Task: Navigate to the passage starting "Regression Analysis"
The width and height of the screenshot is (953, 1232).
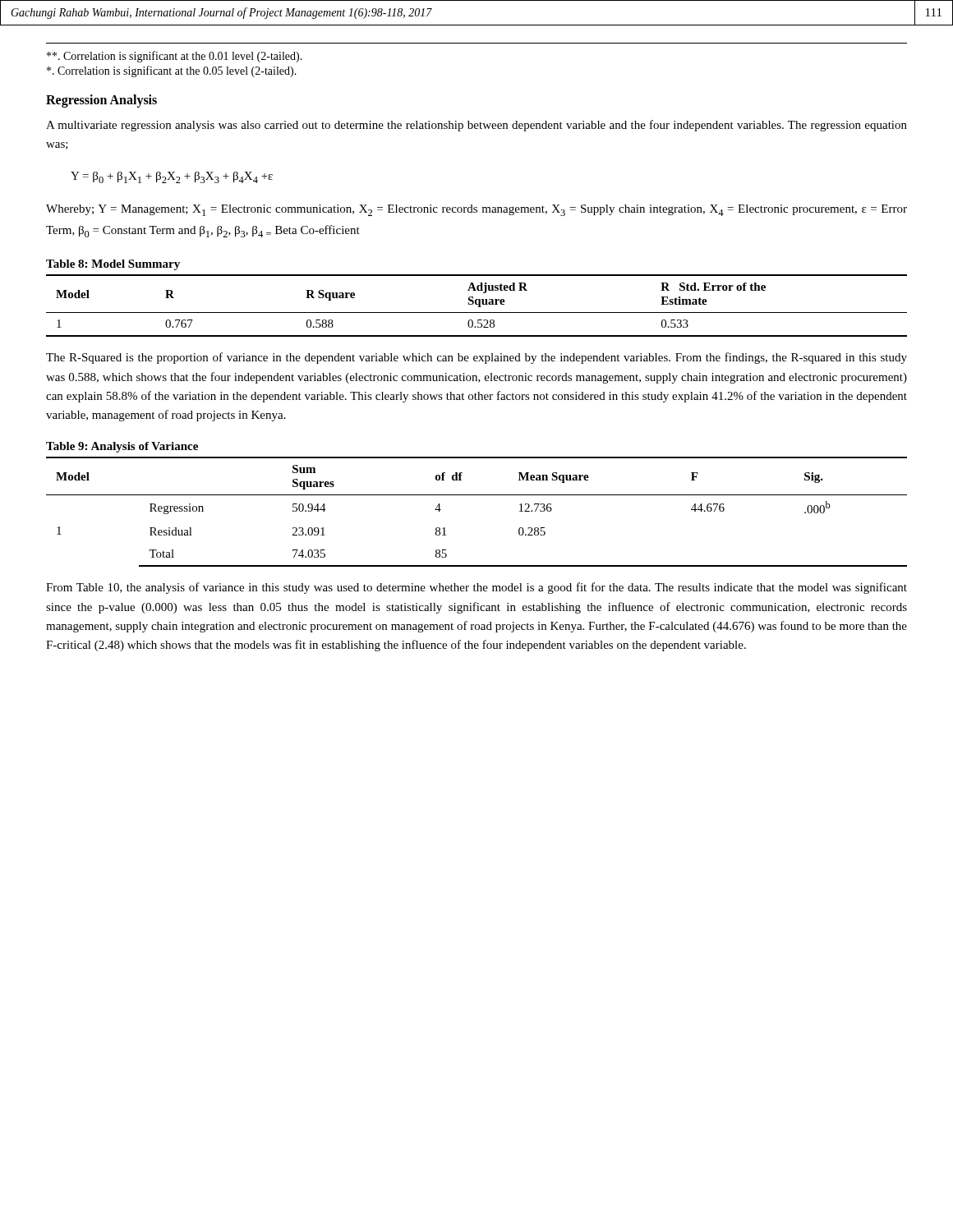Action: coord(102,100)
